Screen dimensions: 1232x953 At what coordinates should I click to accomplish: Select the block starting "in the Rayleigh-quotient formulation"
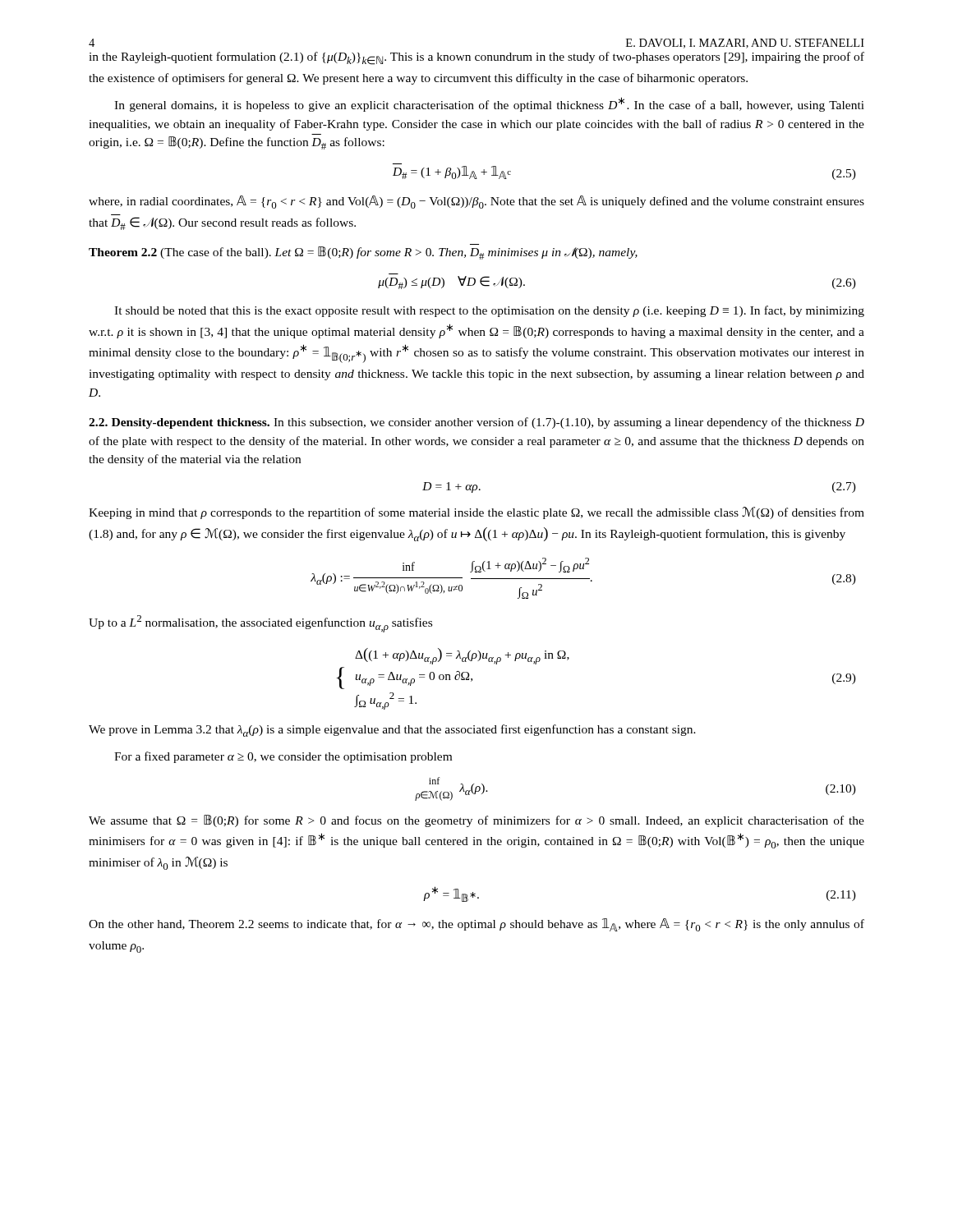point(476,68)
